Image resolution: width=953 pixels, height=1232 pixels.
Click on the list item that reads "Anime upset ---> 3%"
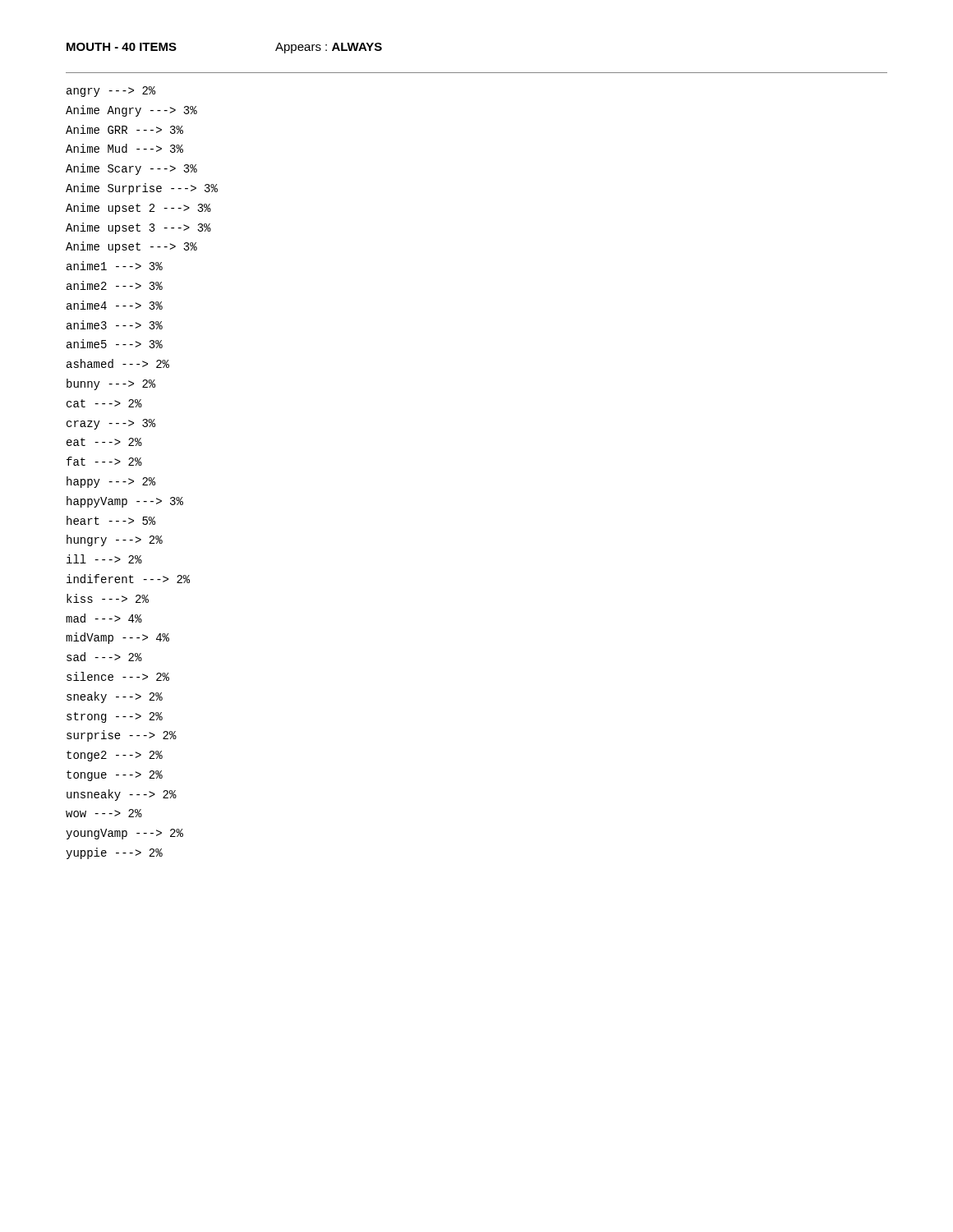click(x=131, y=248)
